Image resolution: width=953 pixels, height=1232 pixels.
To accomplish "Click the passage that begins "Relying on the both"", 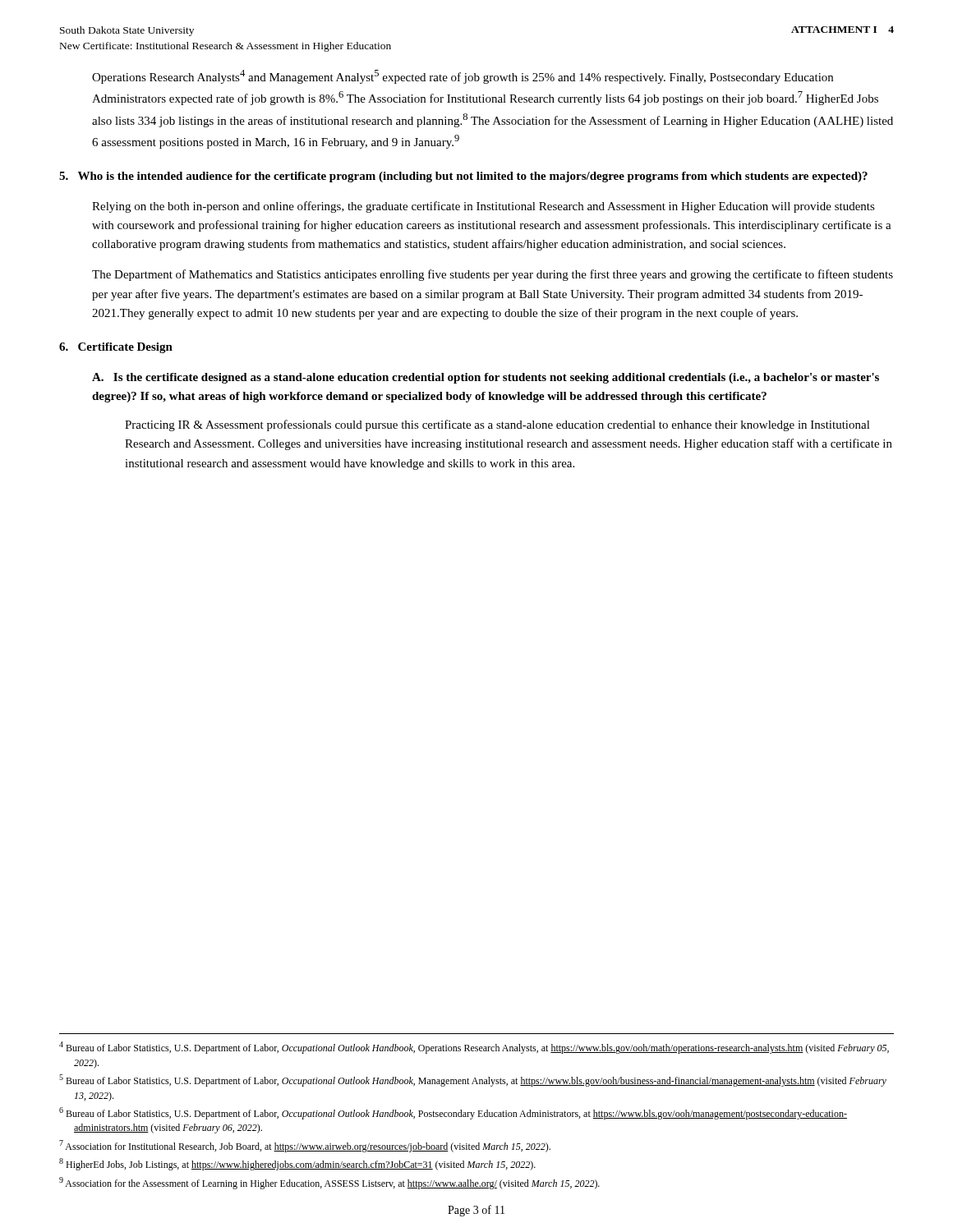I will click(x=492, y=225).
